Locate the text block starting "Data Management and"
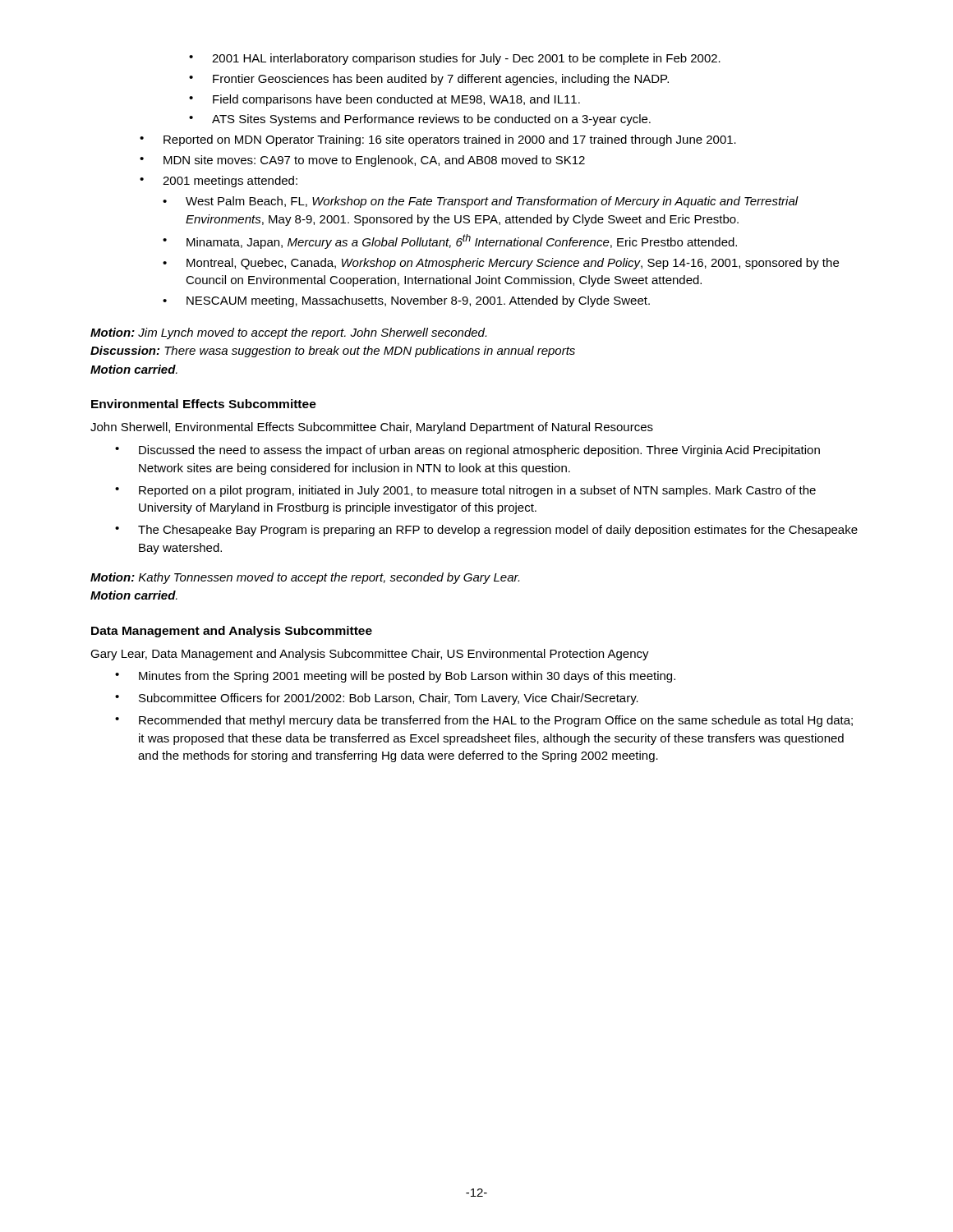The height and width of the screenshot is (1232, 953). pyautogui.click(x=231, y=630)
